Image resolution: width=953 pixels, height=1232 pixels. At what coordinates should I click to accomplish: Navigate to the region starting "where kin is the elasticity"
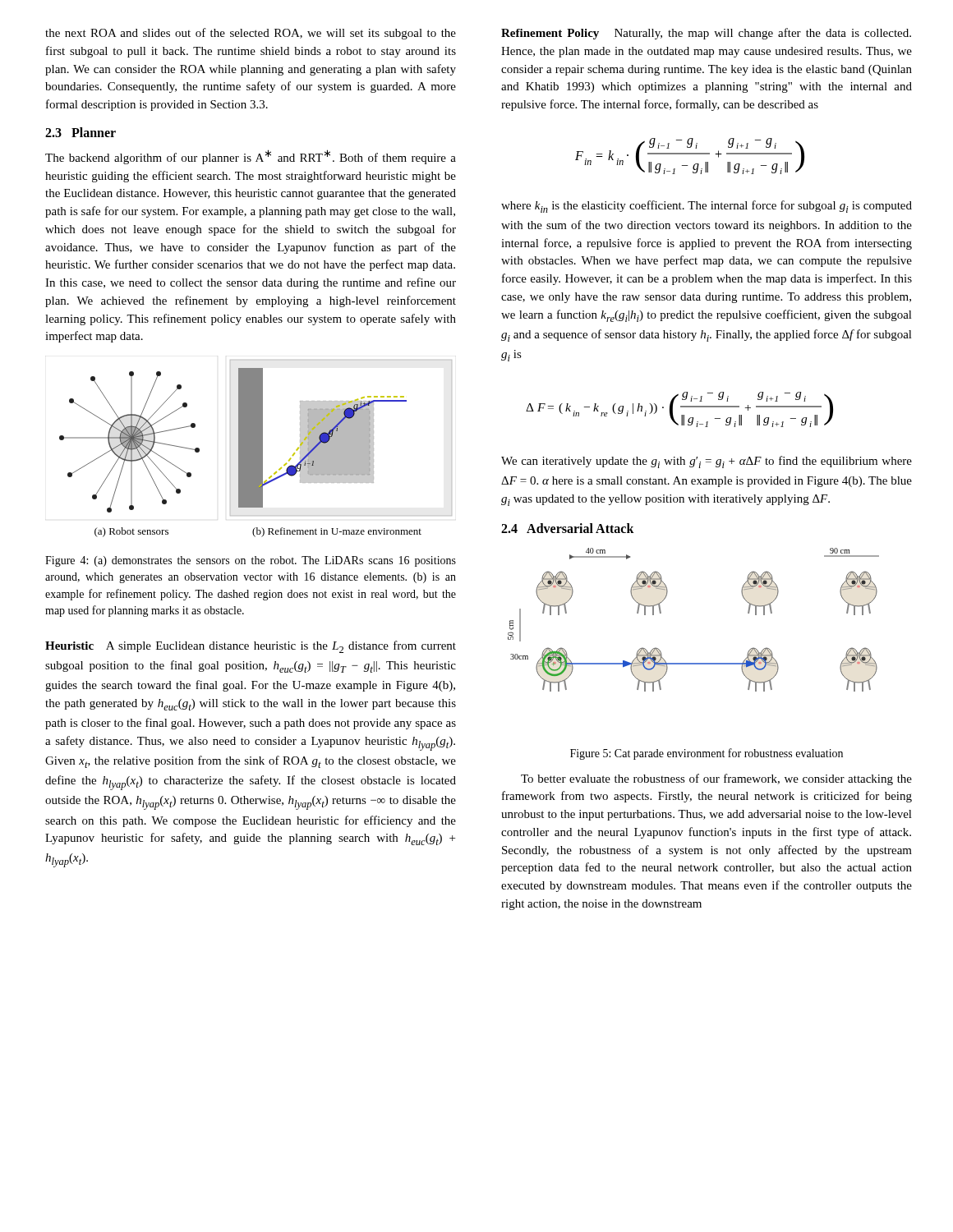(x=707, y=281)
